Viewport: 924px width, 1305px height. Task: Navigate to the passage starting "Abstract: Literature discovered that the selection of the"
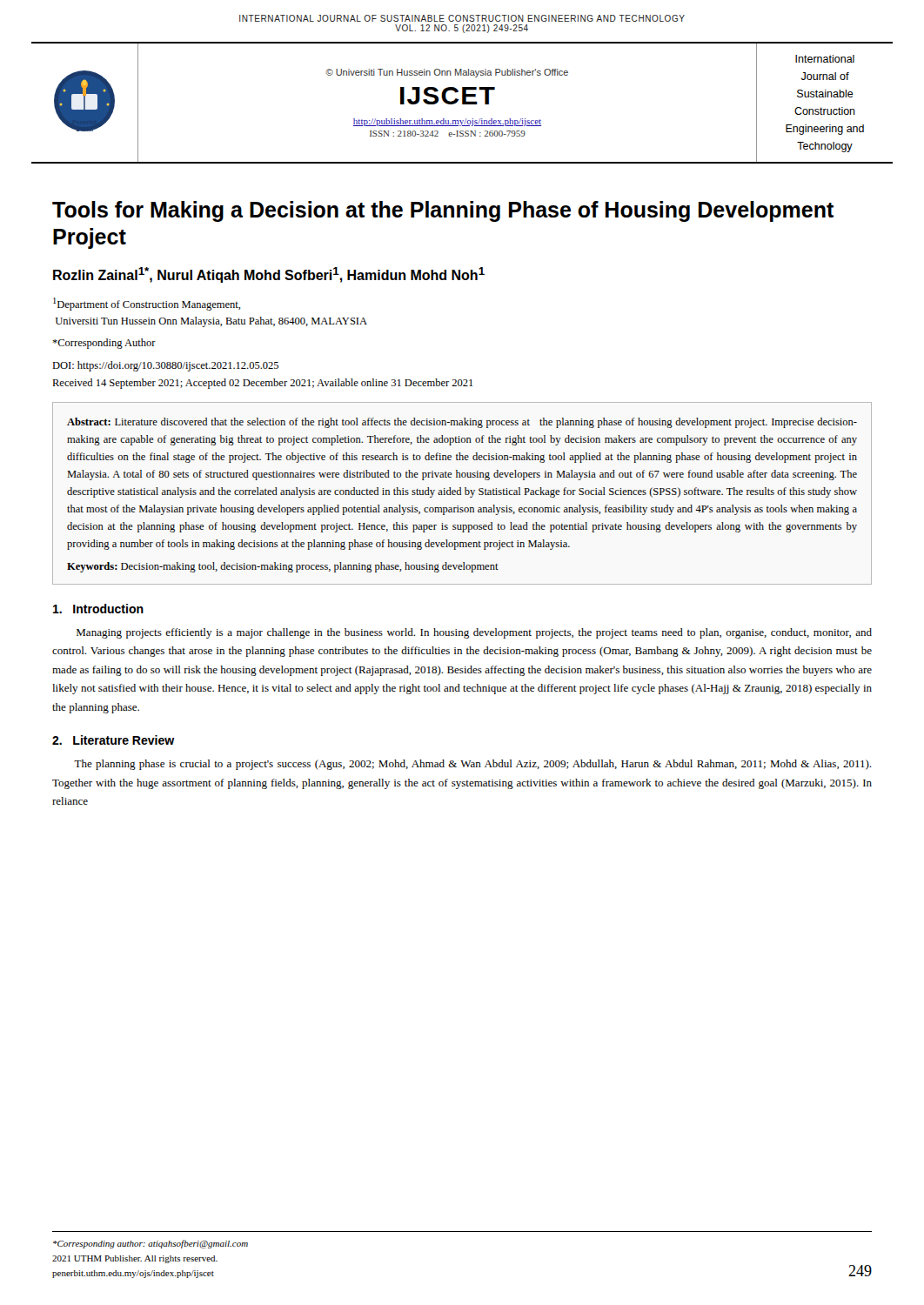pyautogui.click(x=462, y=494)
